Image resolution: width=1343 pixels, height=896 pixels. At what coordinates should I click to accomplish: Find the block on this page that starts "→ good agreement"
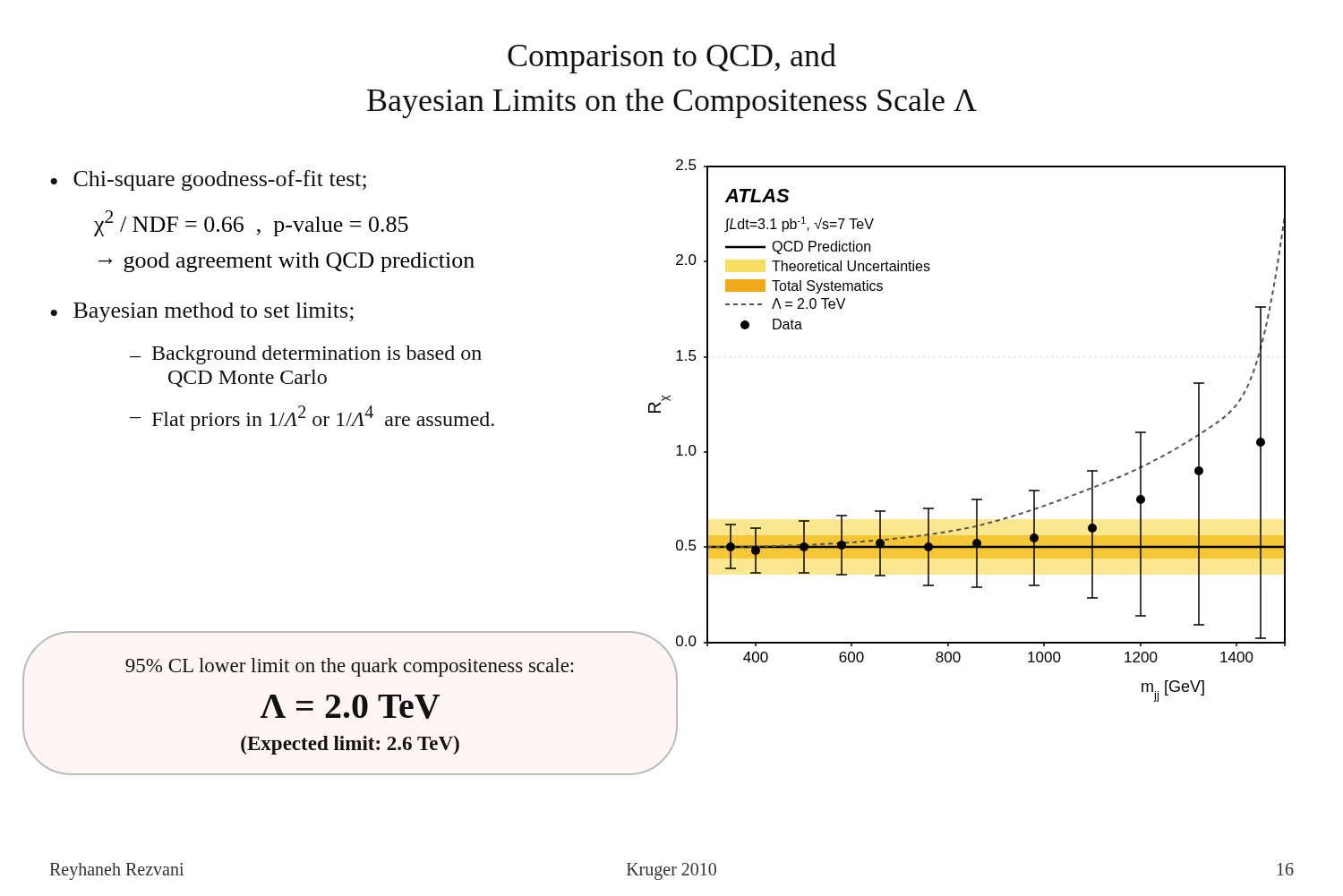coord(284,260)
